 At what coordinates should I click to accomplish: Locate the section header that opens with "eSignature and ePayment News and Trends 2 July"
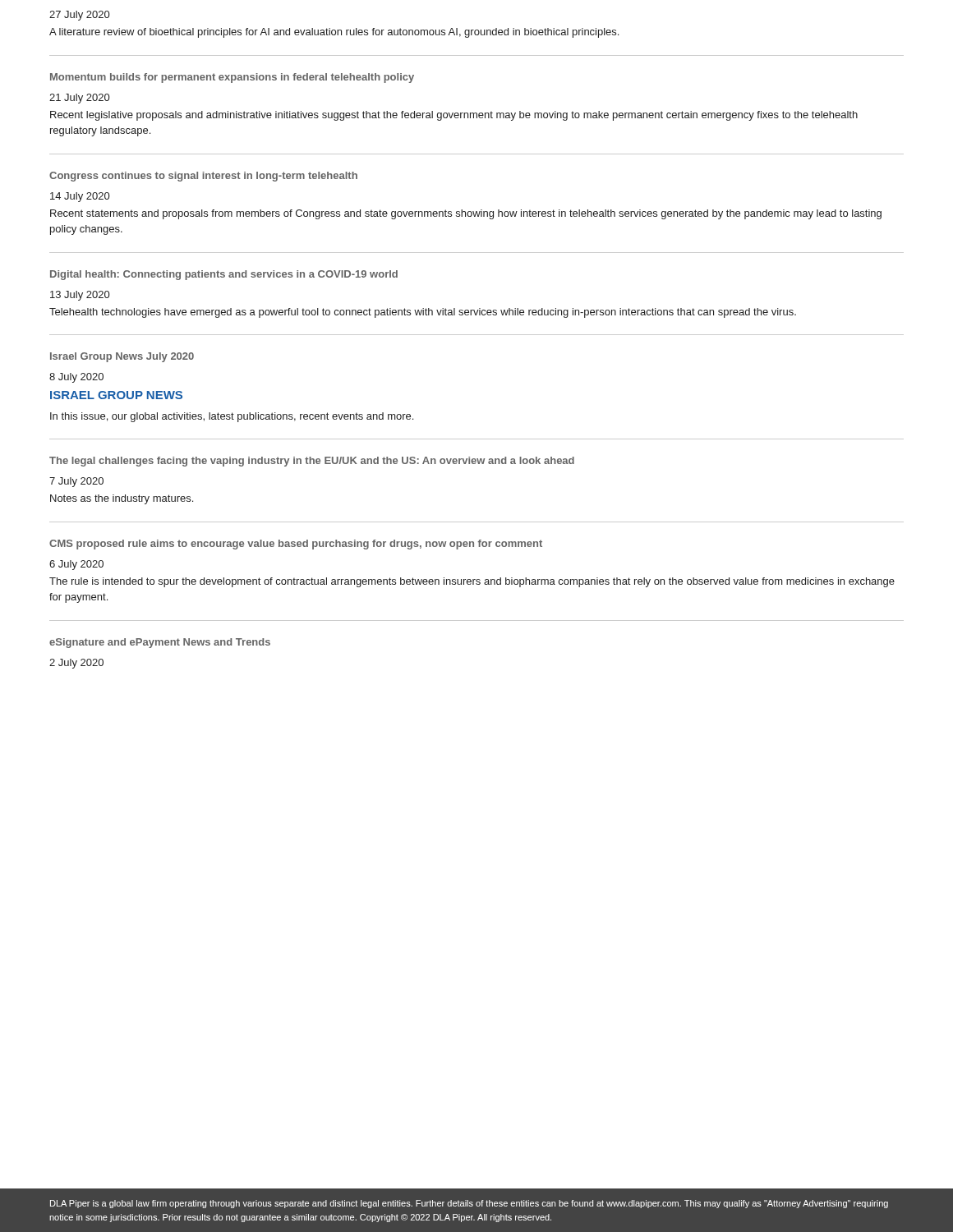click(x=160, y=643)
